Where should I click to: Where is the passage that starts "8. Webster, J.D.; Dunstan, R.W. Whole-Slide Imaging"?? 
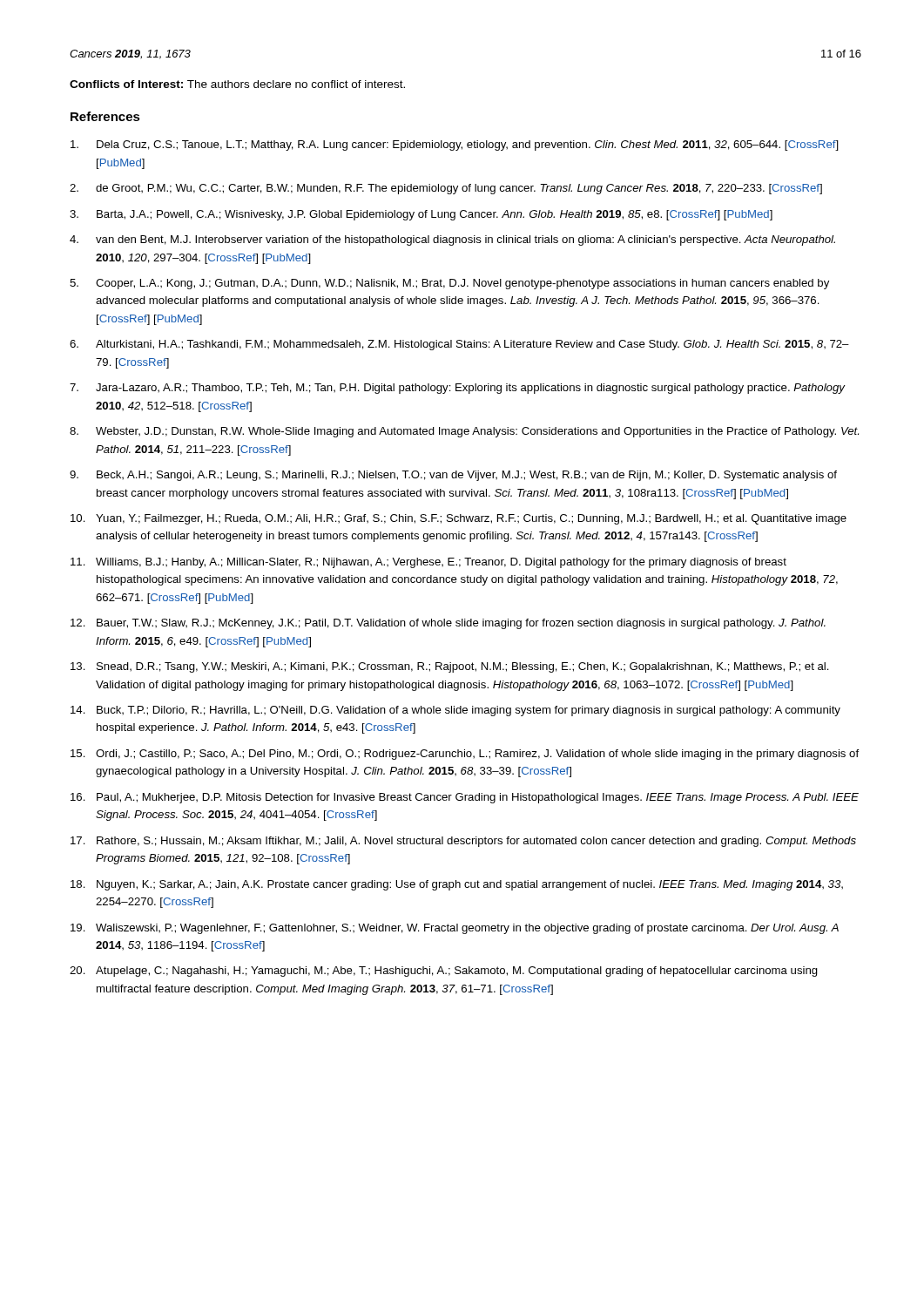(x=465, y=441)
